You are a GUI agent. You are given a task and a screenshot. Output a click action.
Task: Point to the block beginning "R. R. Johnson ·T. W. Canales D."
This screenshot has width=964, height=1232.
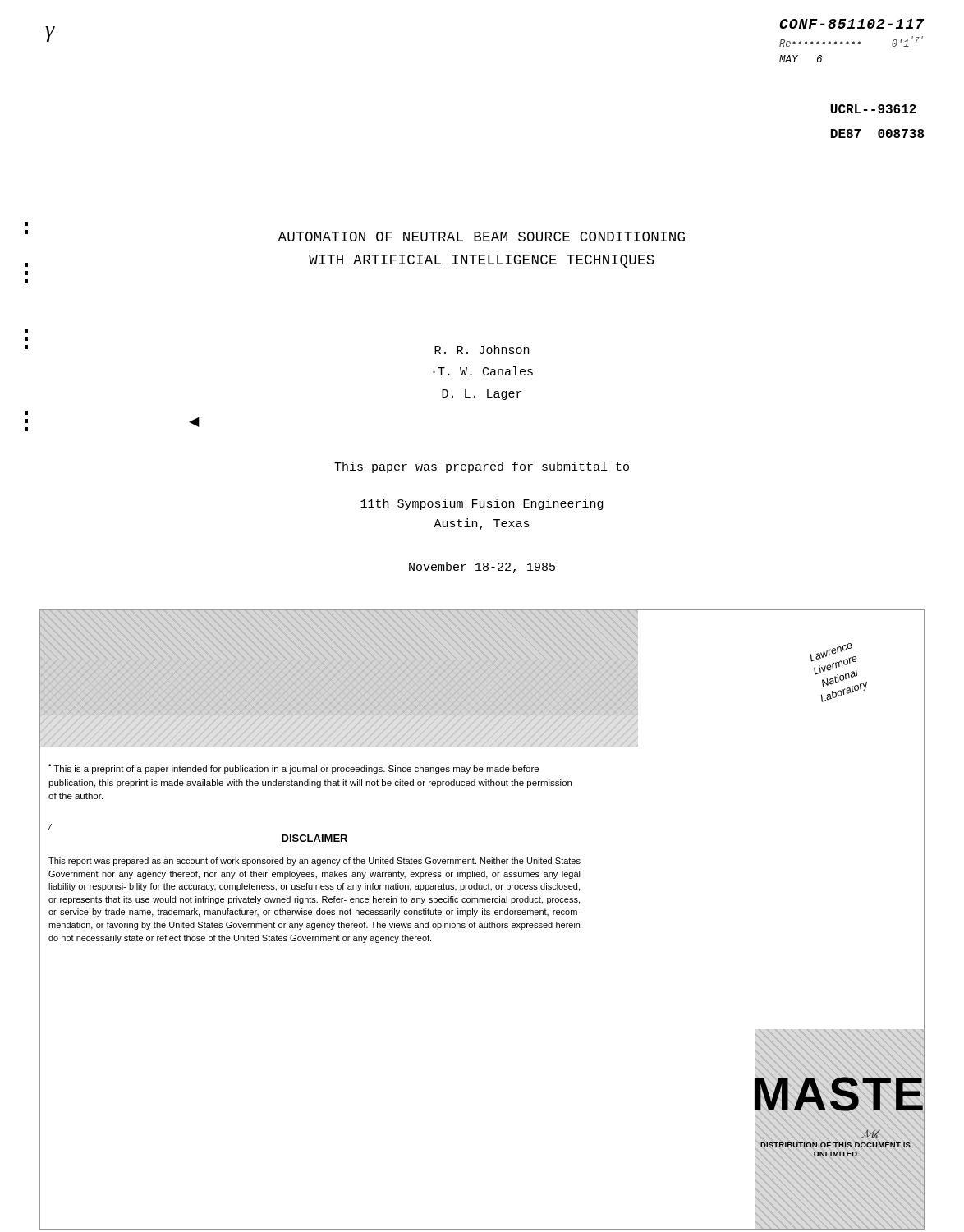[x=482, y=373]
